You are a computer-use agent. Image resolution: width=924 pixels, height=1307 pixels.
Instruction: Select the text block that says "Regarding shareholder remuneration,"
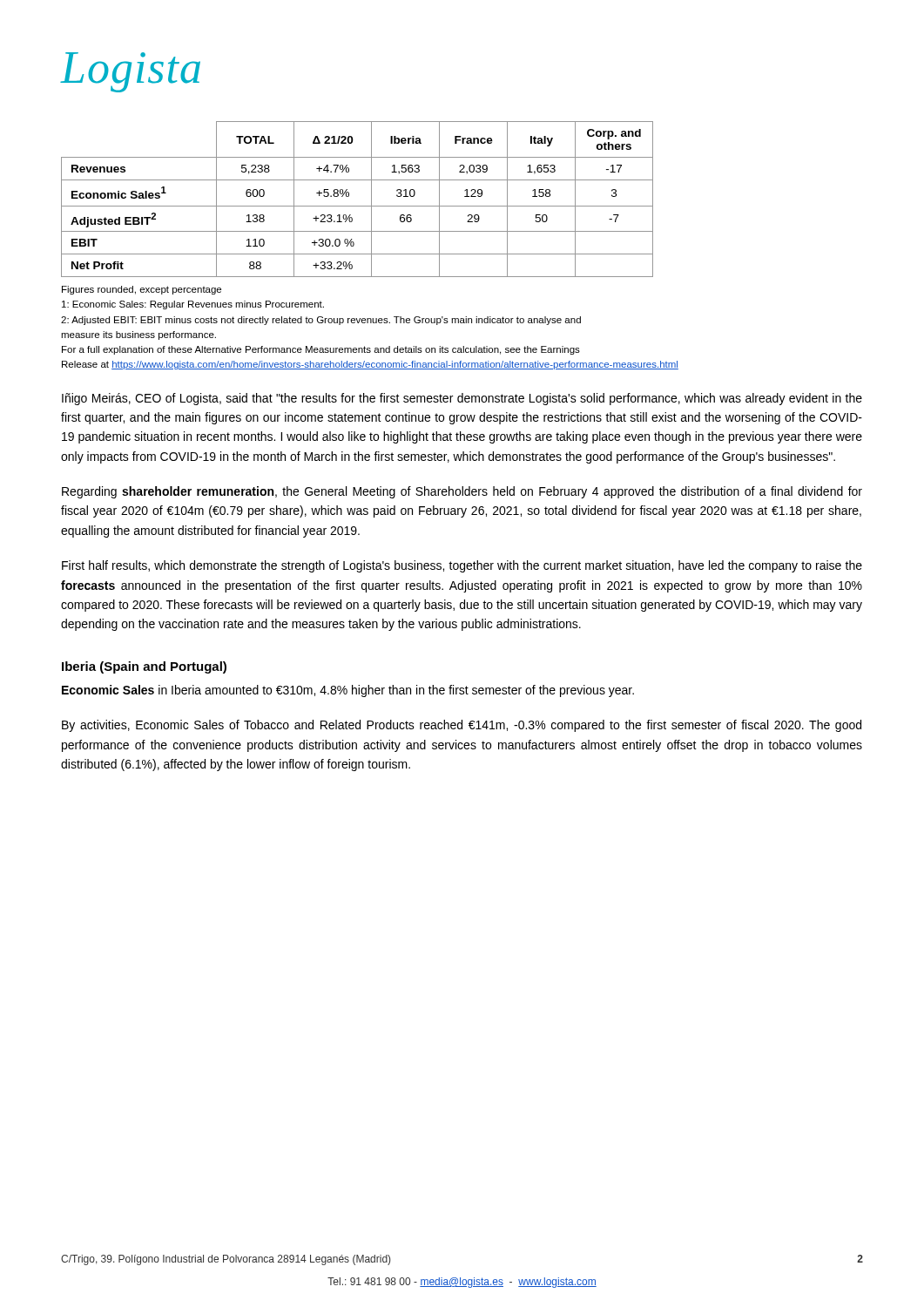point(462,511)
